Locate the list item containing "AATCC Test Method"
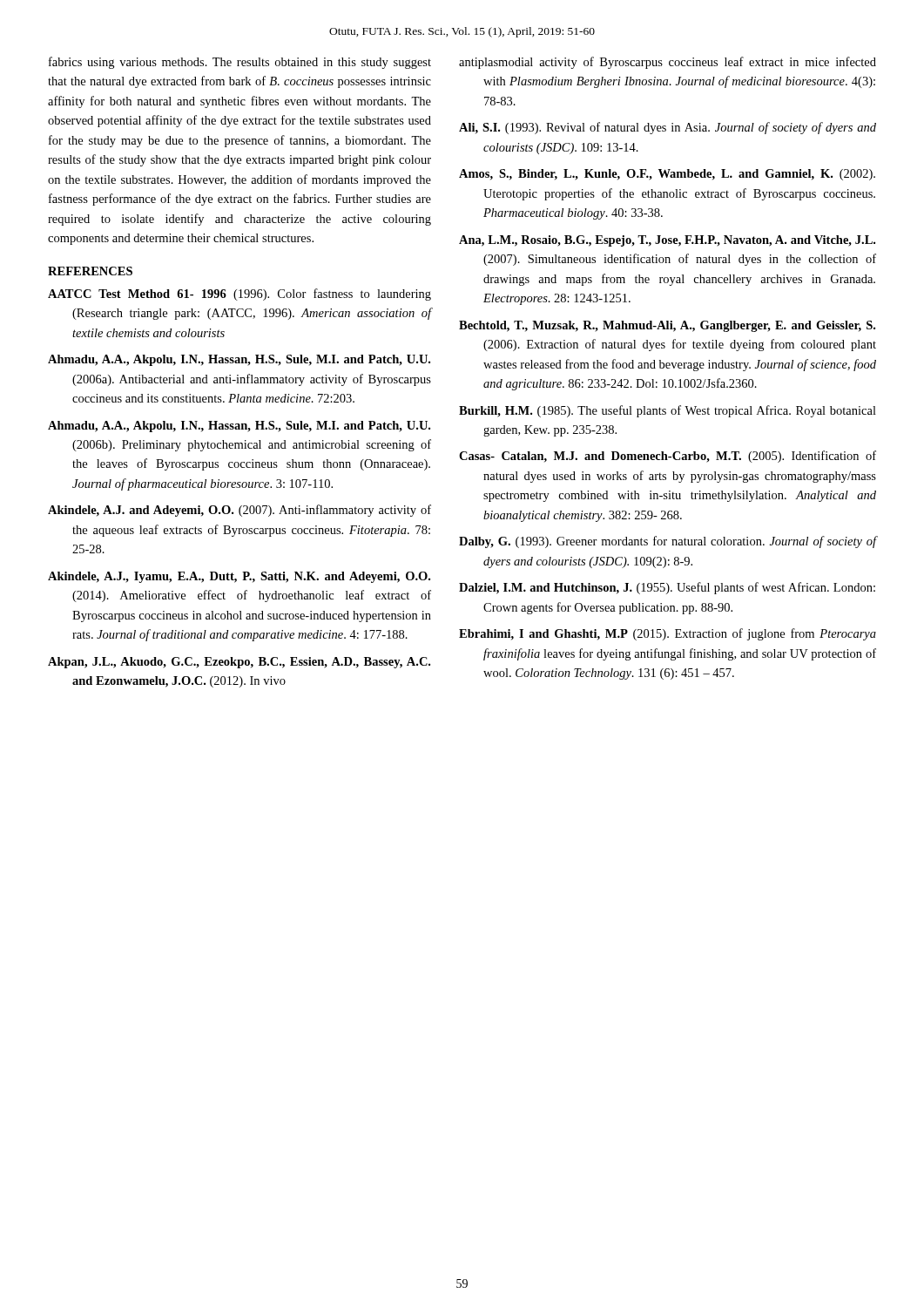 click(x=239, y=313)
